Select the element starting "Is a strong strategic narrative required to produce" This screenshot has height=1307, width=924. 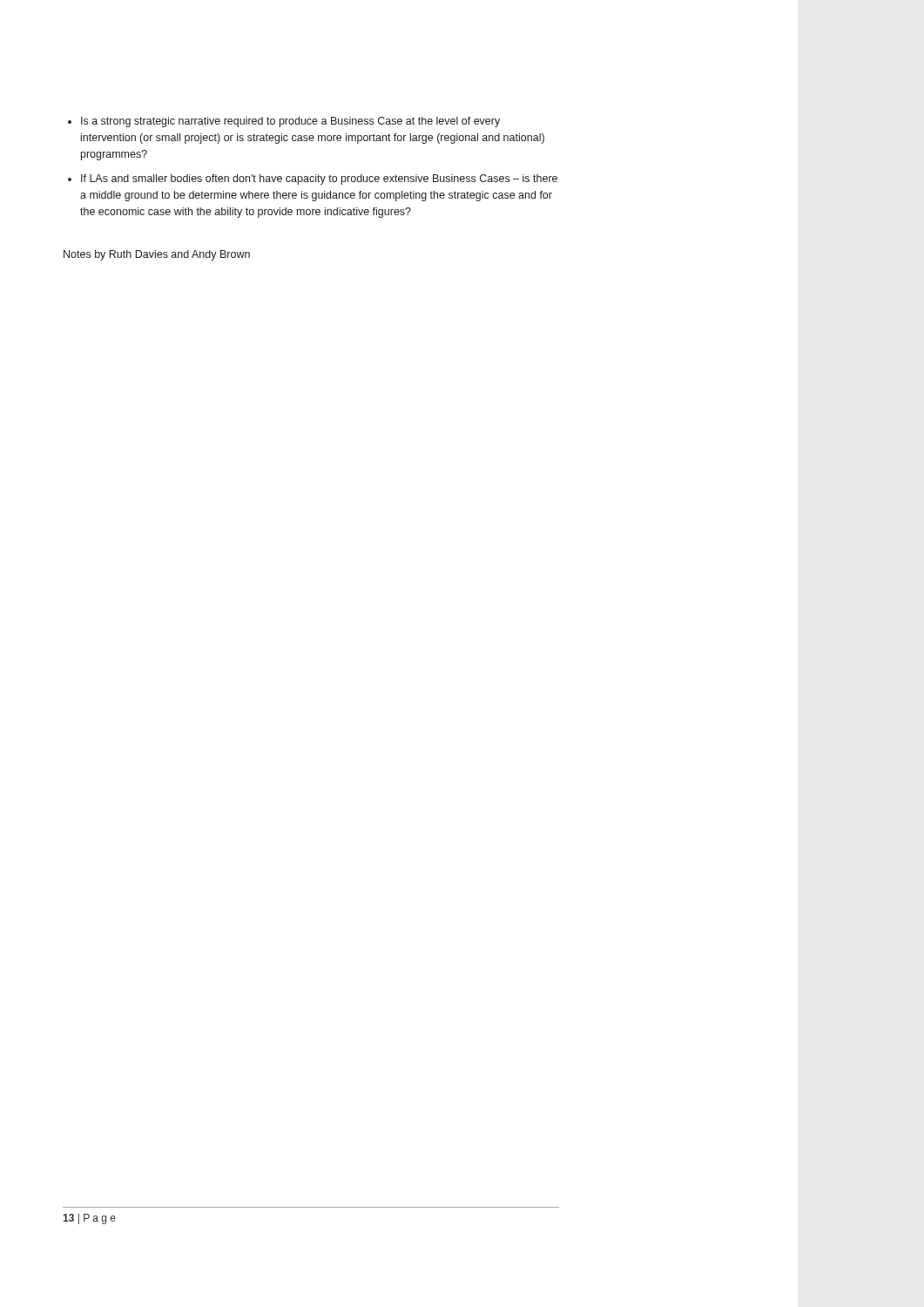(x=320, y=138)
